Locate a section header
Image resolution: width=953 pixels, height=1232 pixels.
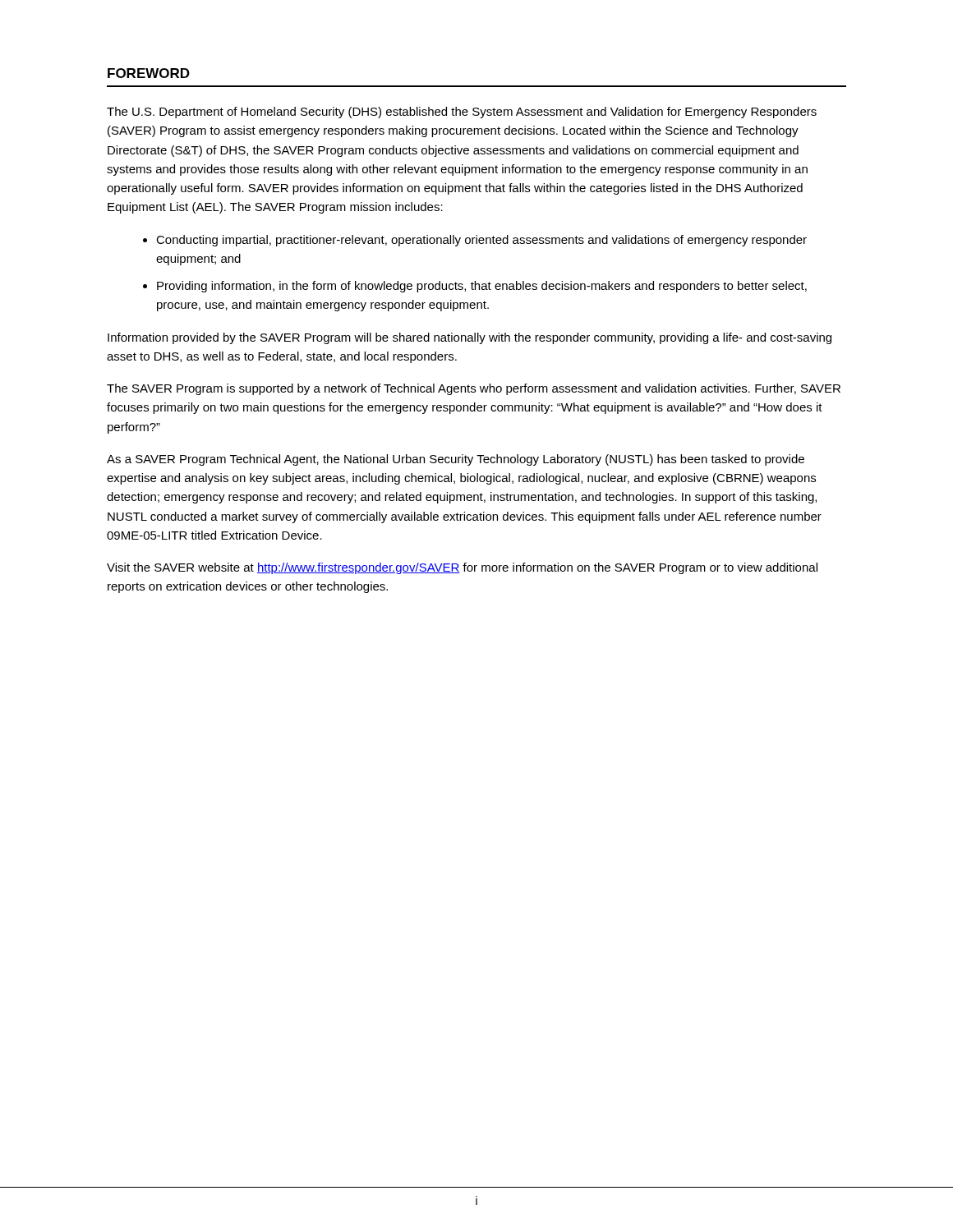coord(148,73)
